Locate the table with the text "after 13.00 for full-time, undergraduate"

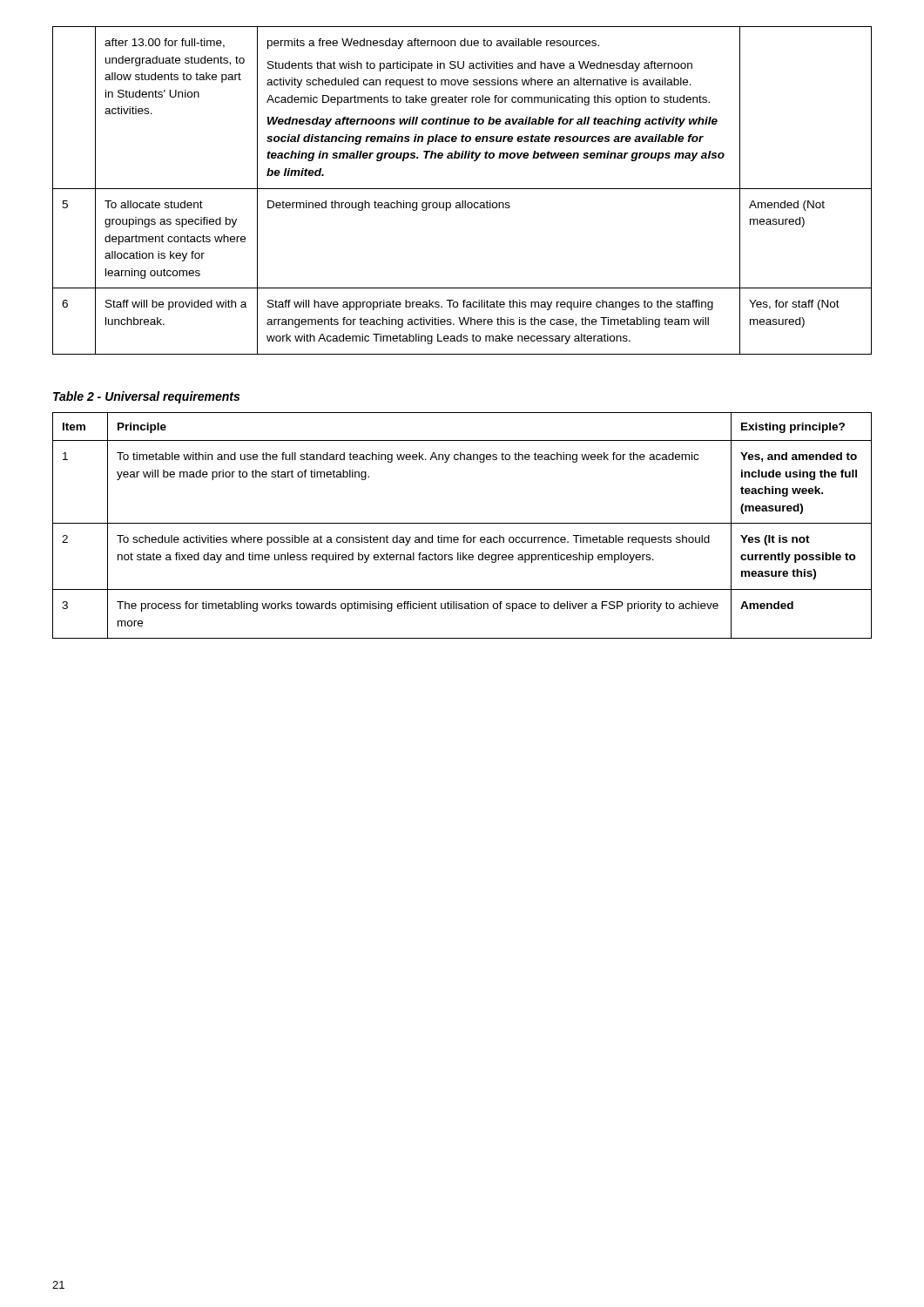click(x=462, y=190)
